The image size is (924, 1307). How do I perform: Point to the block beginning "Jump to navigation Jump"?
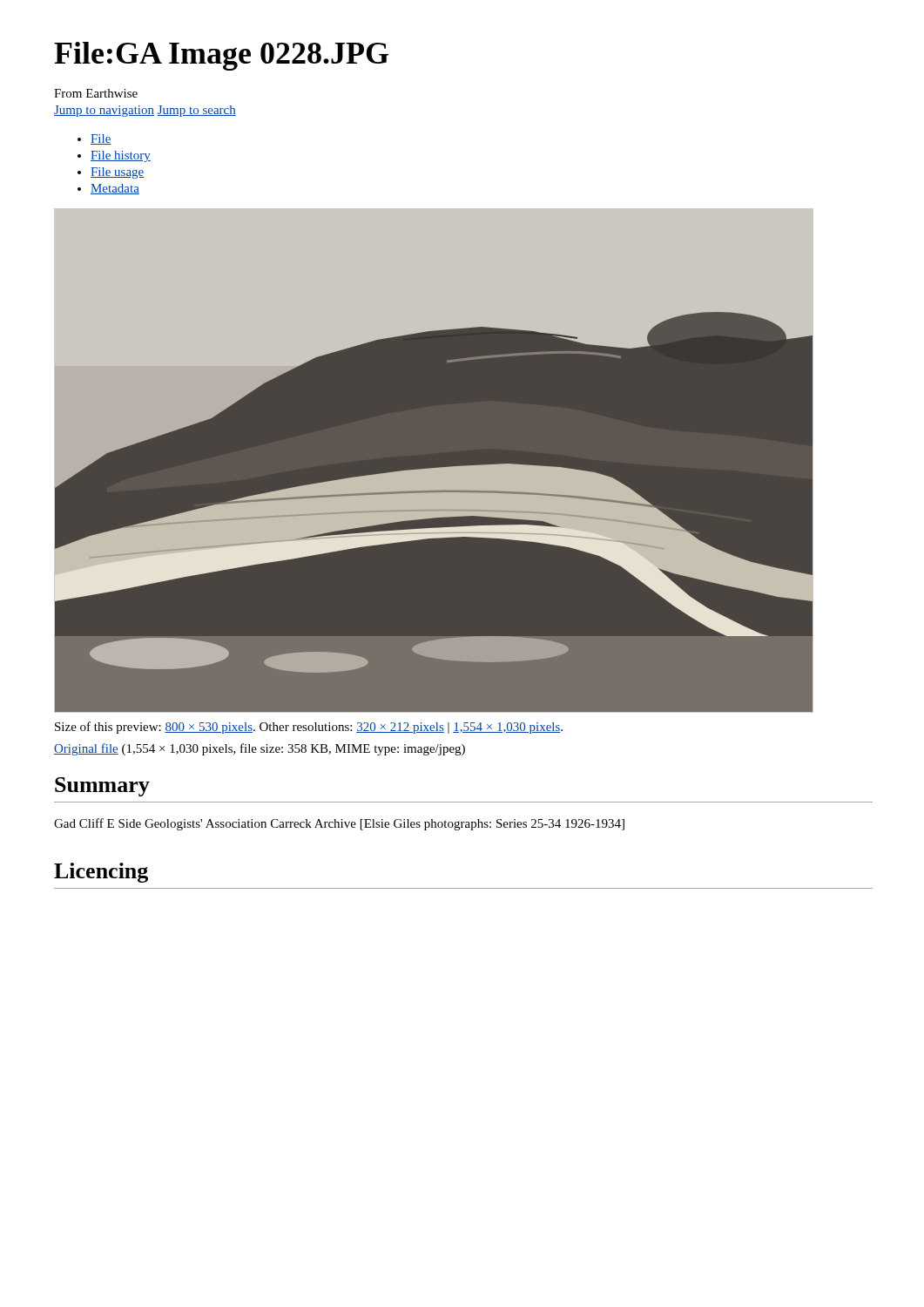click(x=145, y=110)
